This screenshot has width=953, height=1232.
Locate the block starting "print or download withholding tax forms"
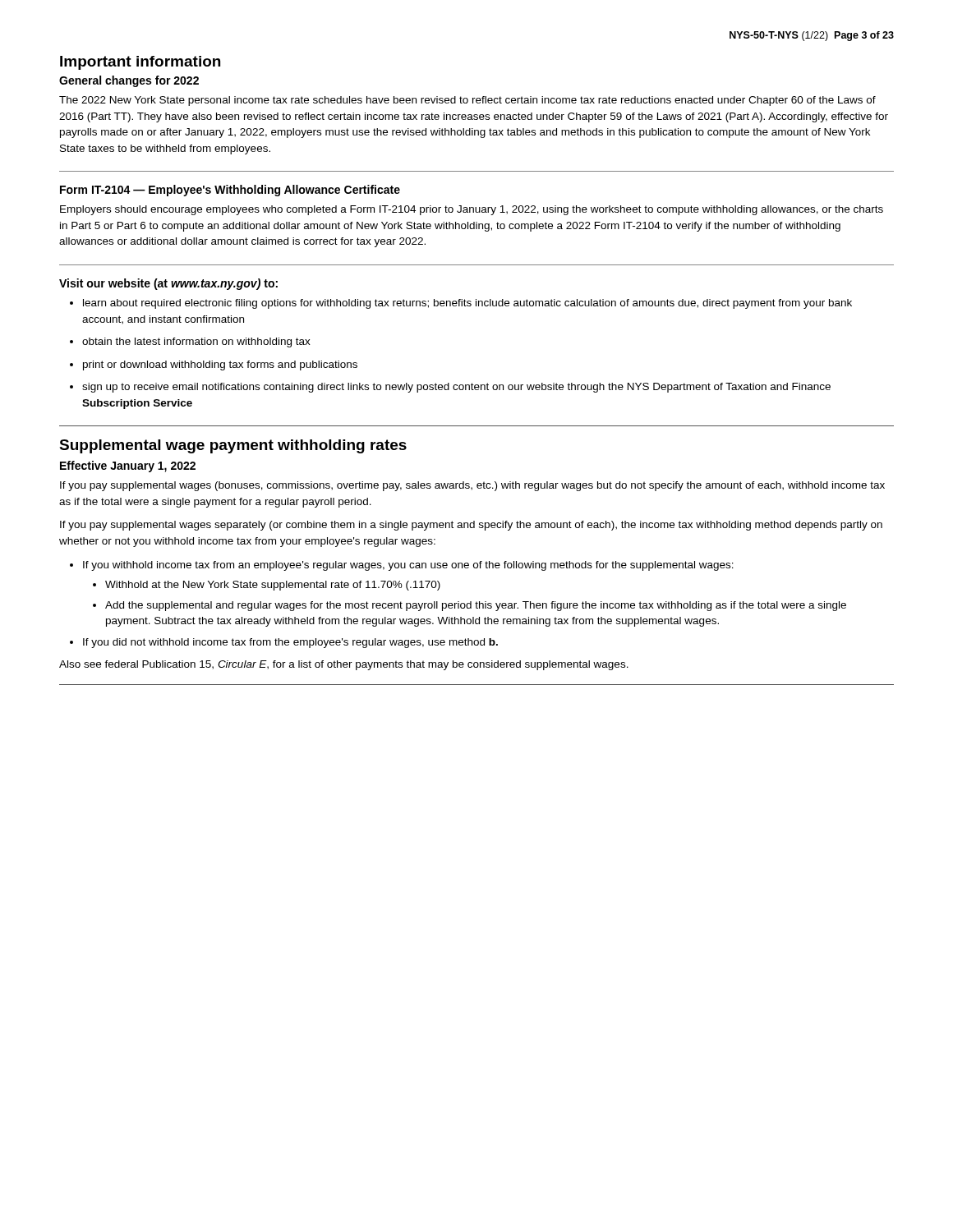point(214,365)
